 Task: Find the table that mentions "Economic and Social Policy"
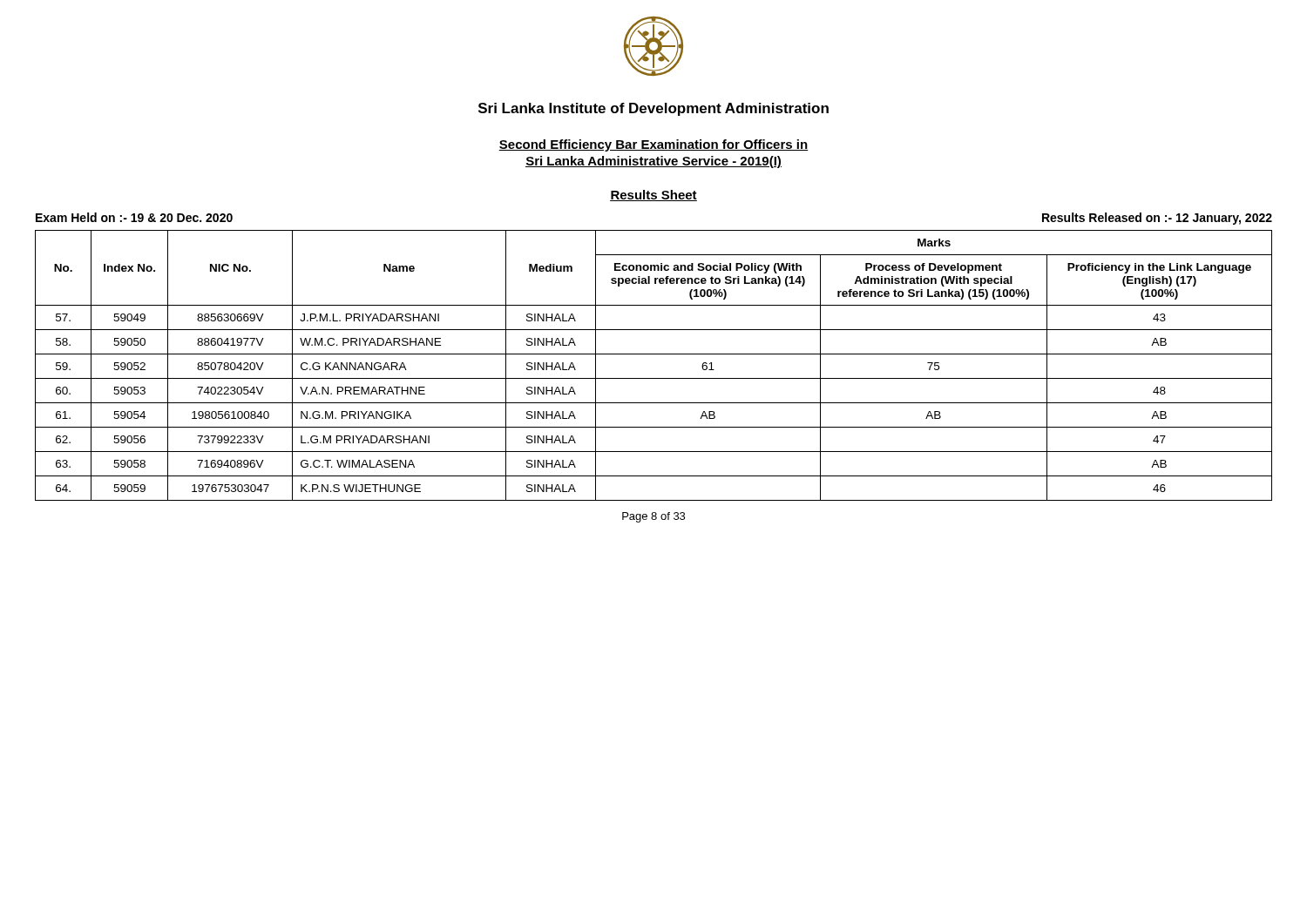click(x=654, y=365)
